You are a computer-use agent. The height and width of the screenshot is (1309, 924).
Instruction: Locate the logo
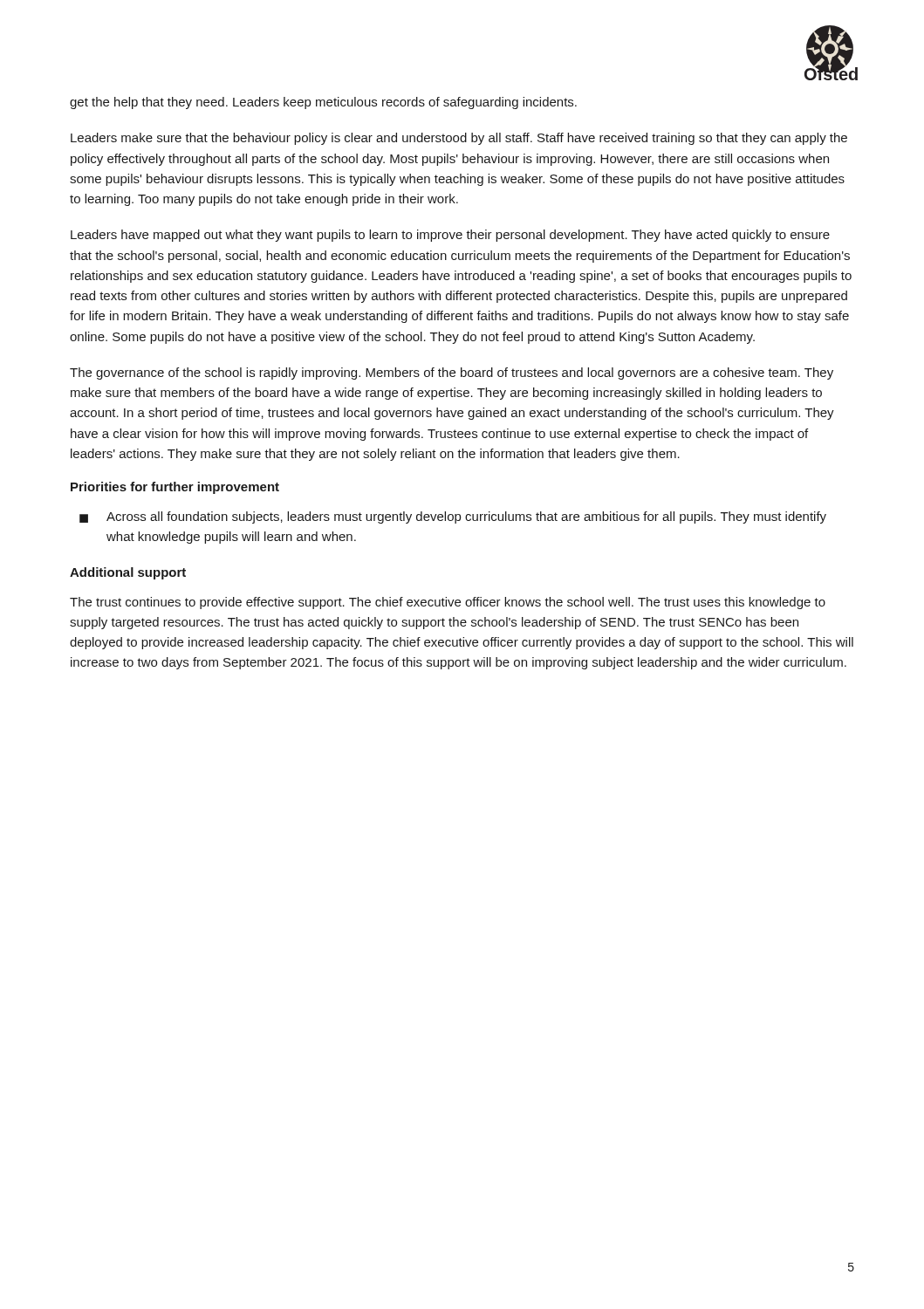843,55
